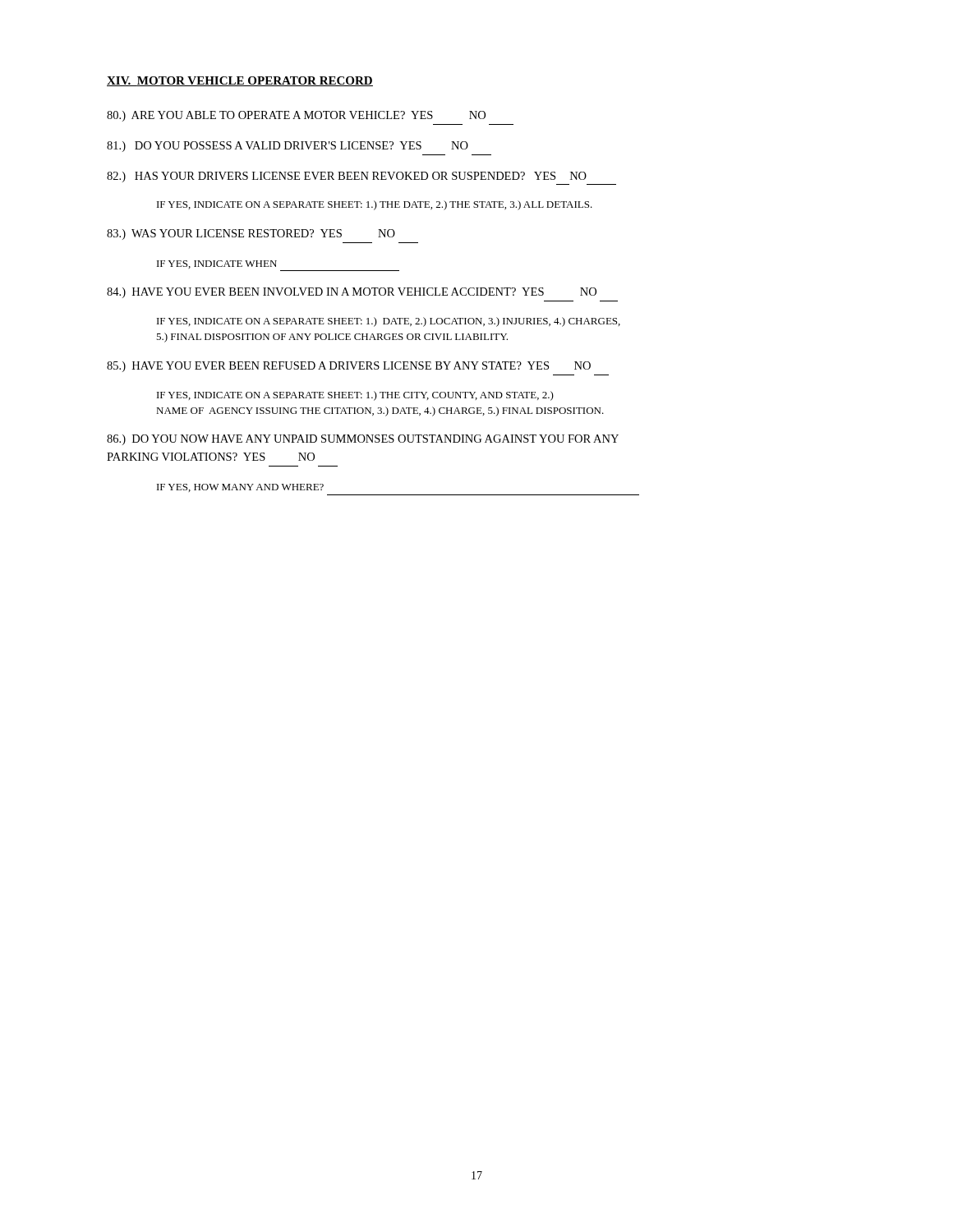Click on the passage starting "86.) DO YOU NOW HAVE ANY"
Screen dimensions: 1232x953
coord(363,449)
